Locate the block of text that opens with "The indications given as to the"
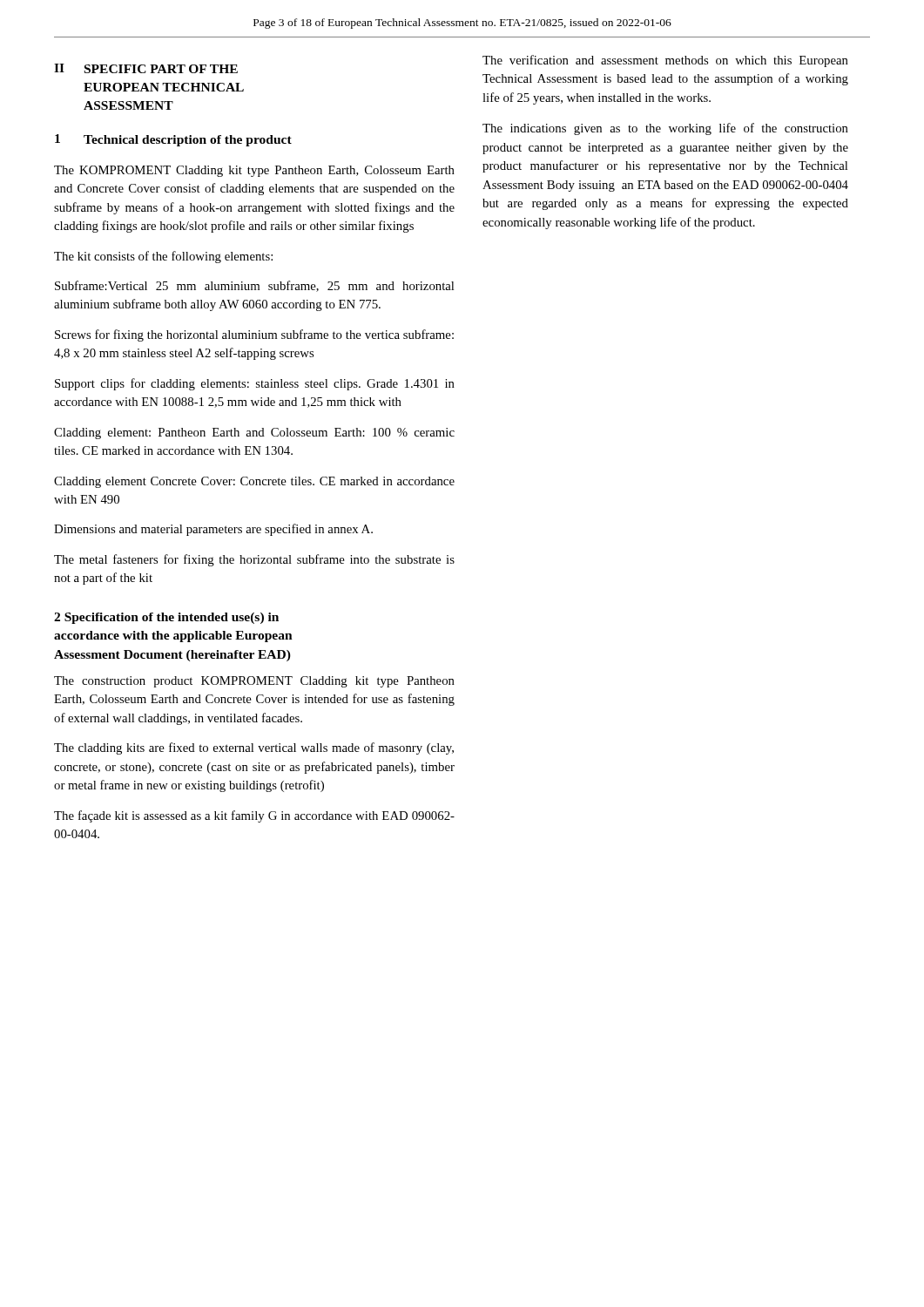This screenshot has height=1307, width=924. point(665,175)
